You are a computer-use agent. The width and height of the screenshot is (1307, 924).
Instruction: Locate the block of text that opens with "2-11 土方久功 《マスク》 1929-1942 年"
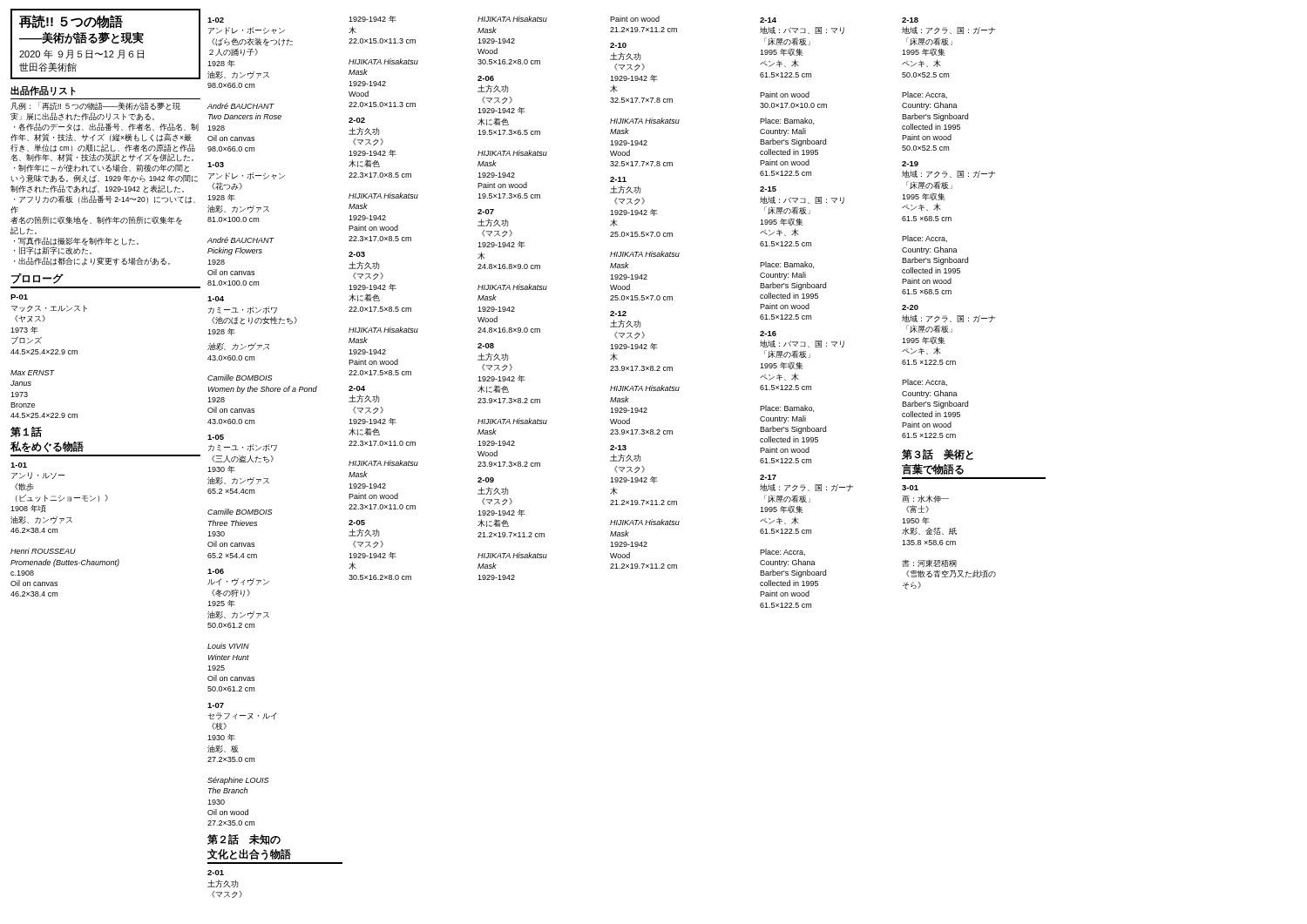(x=682, y=238)
